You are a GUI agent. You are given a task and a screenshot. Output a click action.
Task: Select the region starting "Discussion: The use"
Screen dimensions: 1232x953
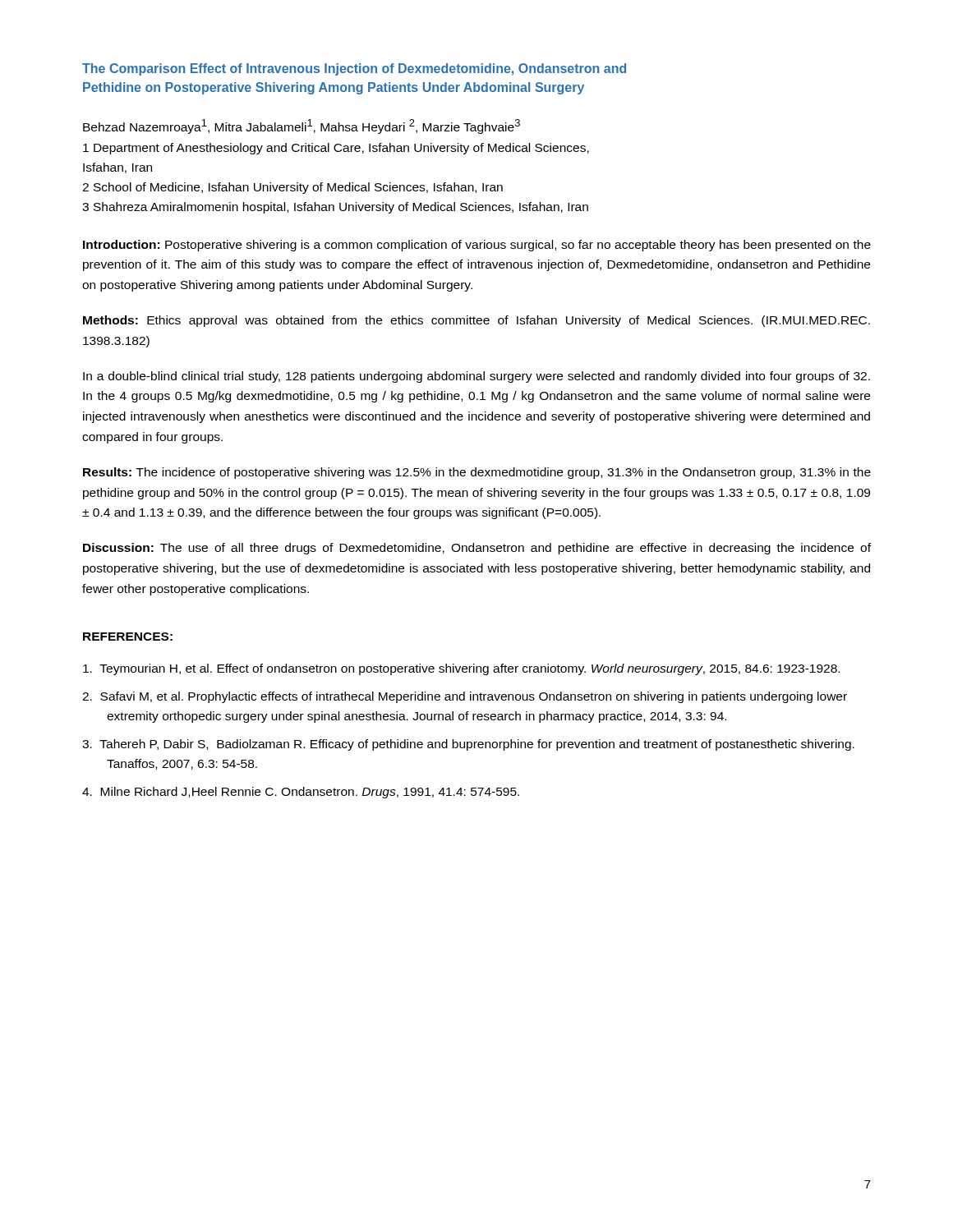(476, 568)
